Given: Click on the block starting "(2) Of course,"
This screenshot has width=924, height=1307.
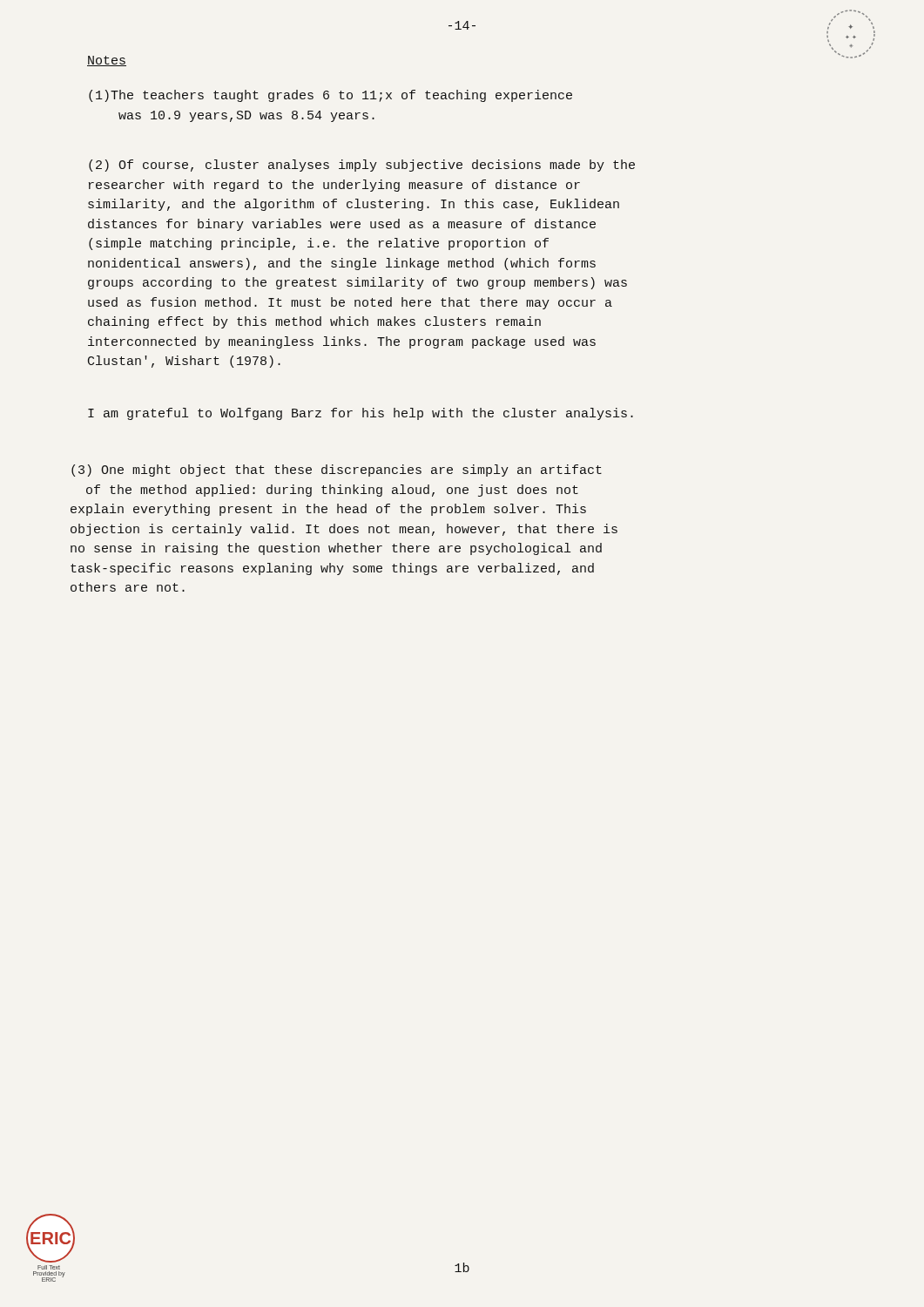Looking at the screenshot, I should 361,264.
